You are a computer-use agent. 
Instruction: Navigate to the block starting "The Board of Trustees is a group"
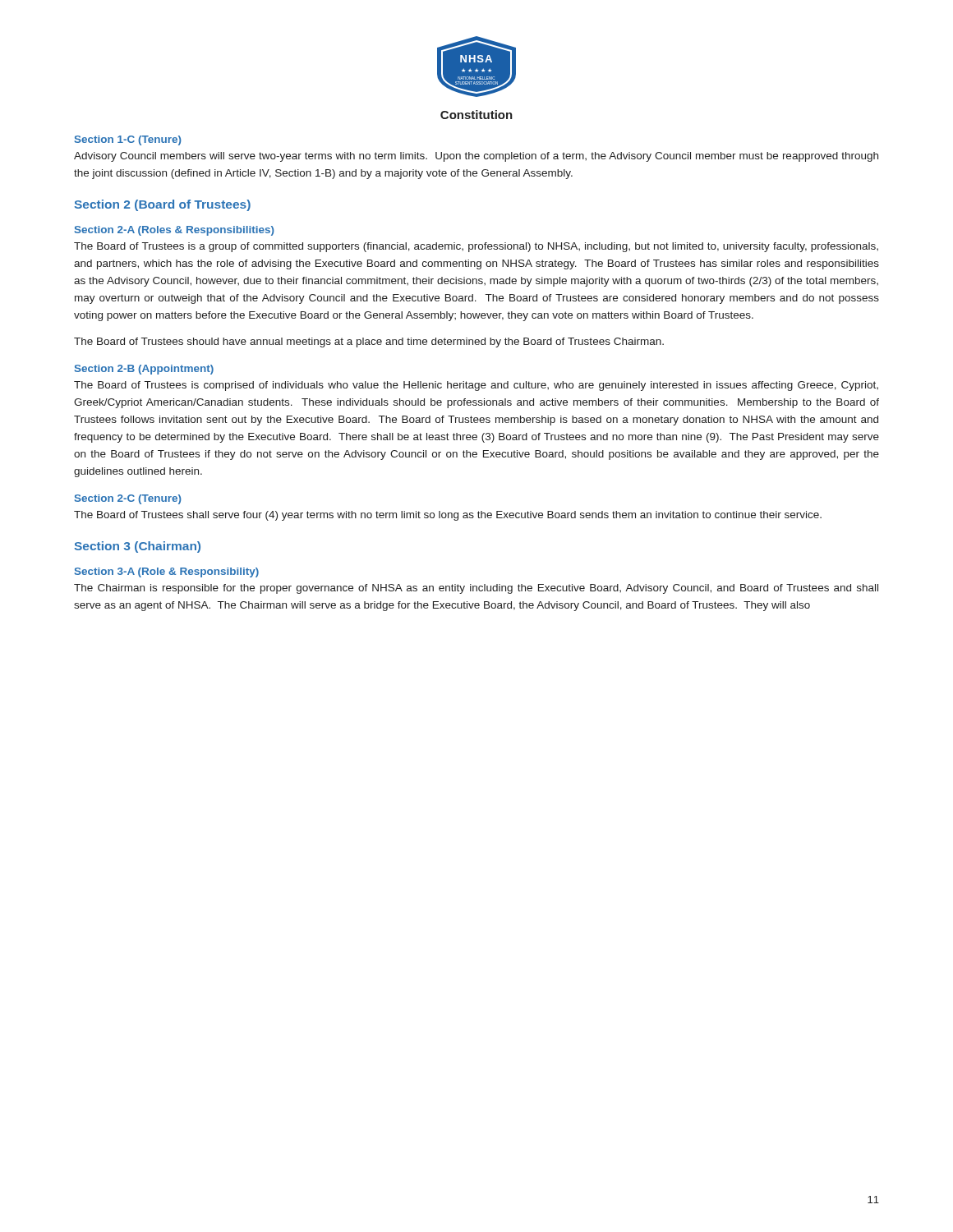tap(476, 280)
